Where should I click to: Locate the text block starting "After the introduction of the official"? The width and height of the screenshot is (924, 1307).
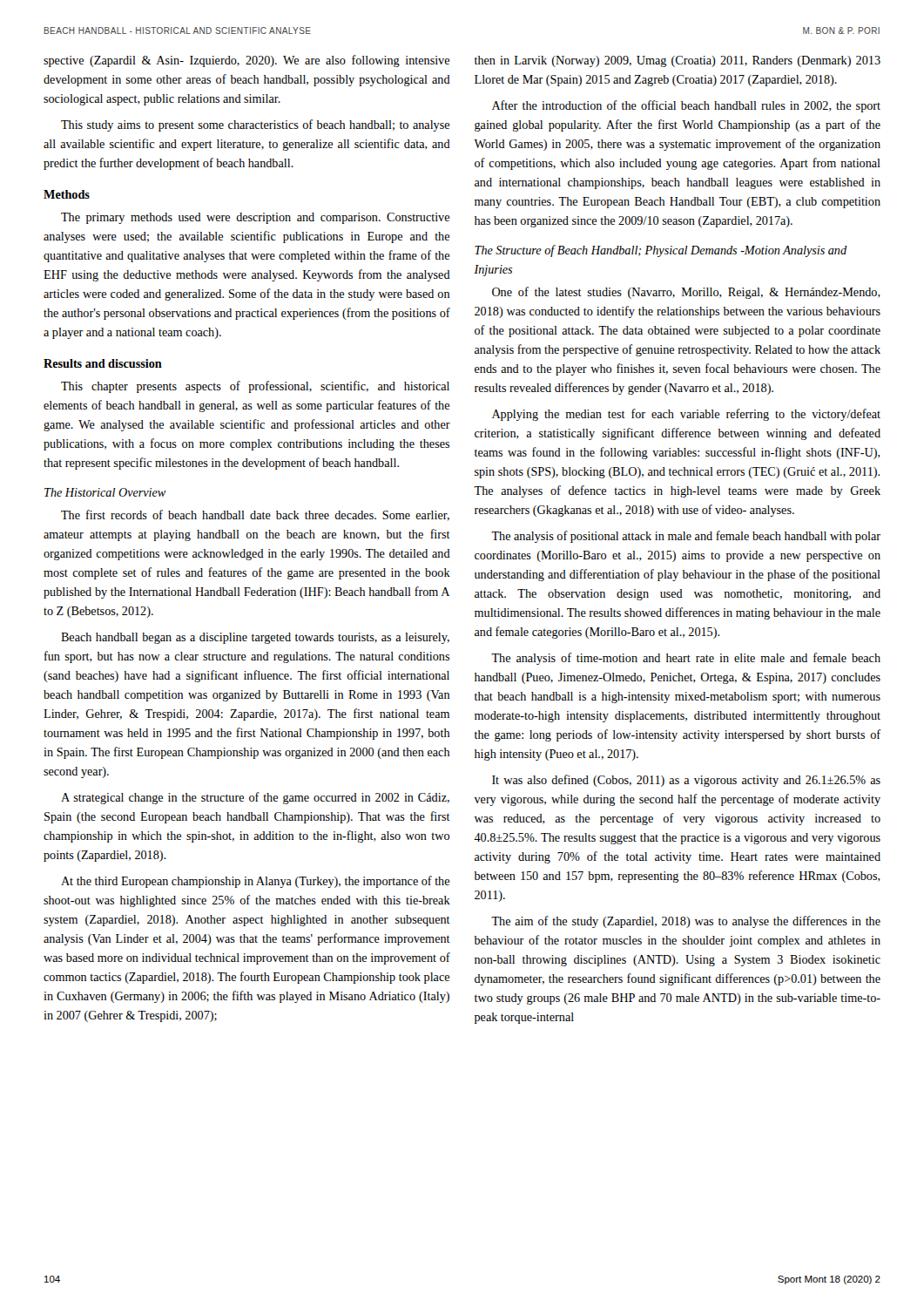[x=677, y=163]
